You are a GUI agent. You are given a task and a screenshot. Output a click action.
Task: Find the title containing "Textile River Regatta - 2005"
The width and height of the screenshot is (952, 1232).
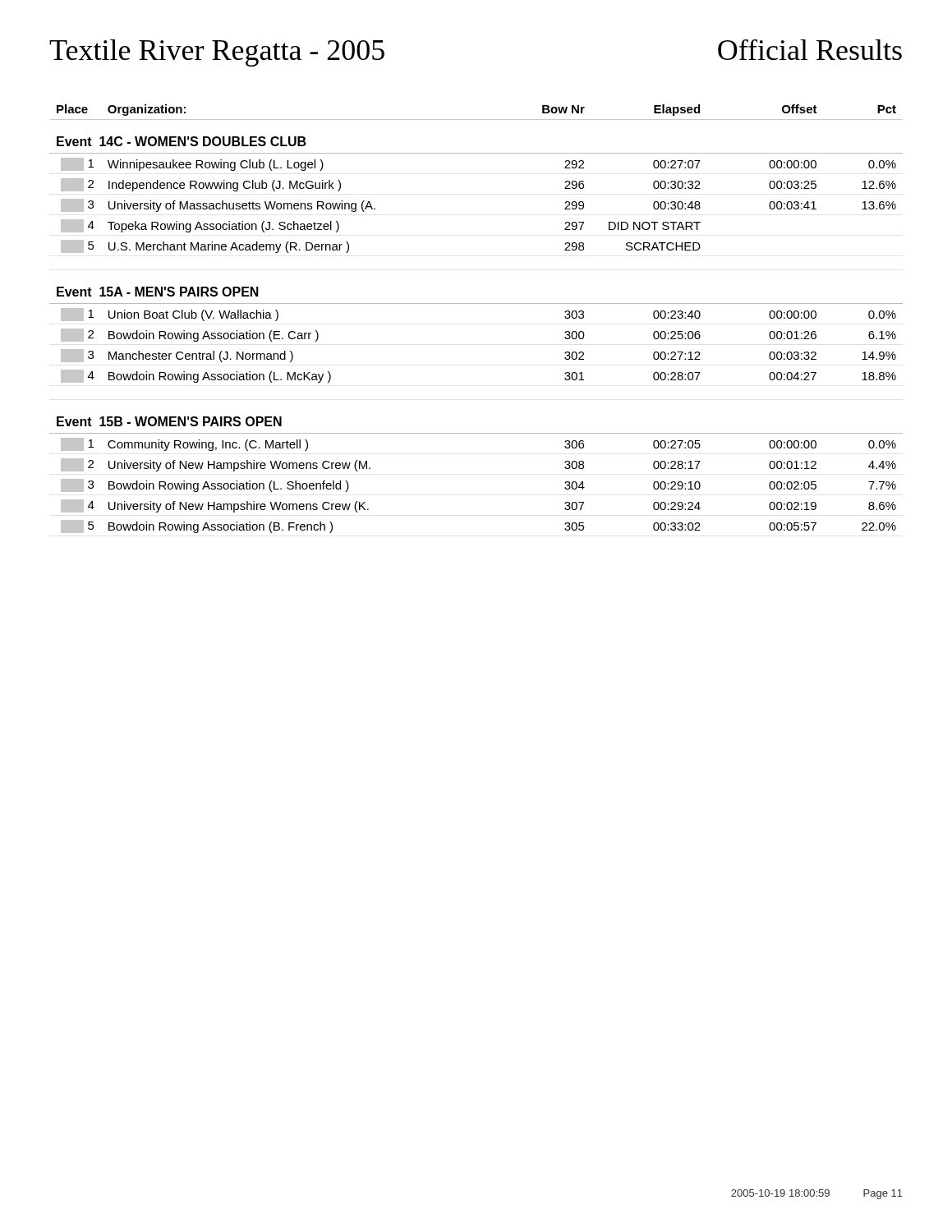coord(217,50)
